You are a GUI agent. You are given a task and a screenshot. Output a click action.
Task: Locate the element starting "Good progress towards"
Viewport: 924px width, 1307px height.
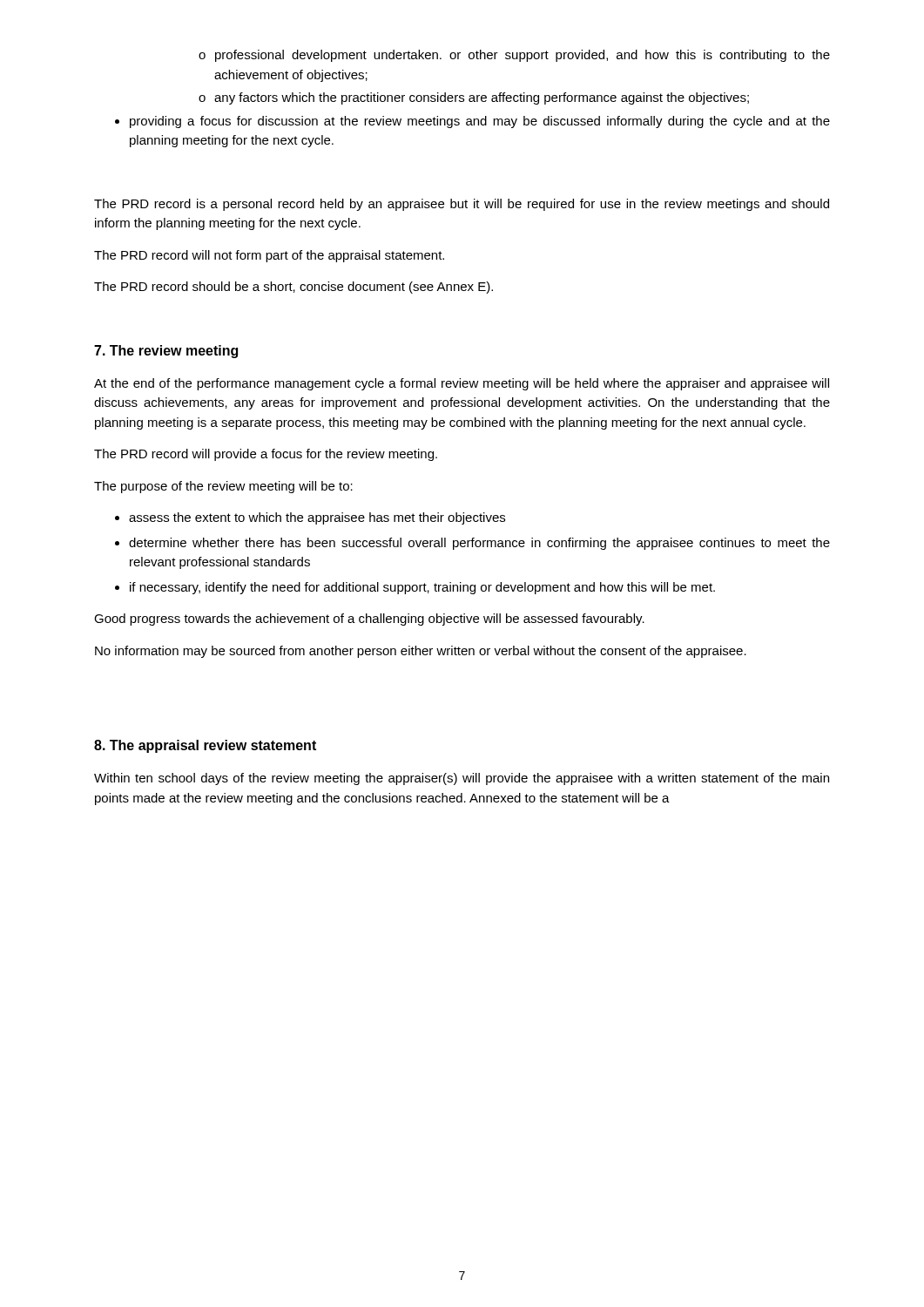pyautogui.click(x=462, y=619)
